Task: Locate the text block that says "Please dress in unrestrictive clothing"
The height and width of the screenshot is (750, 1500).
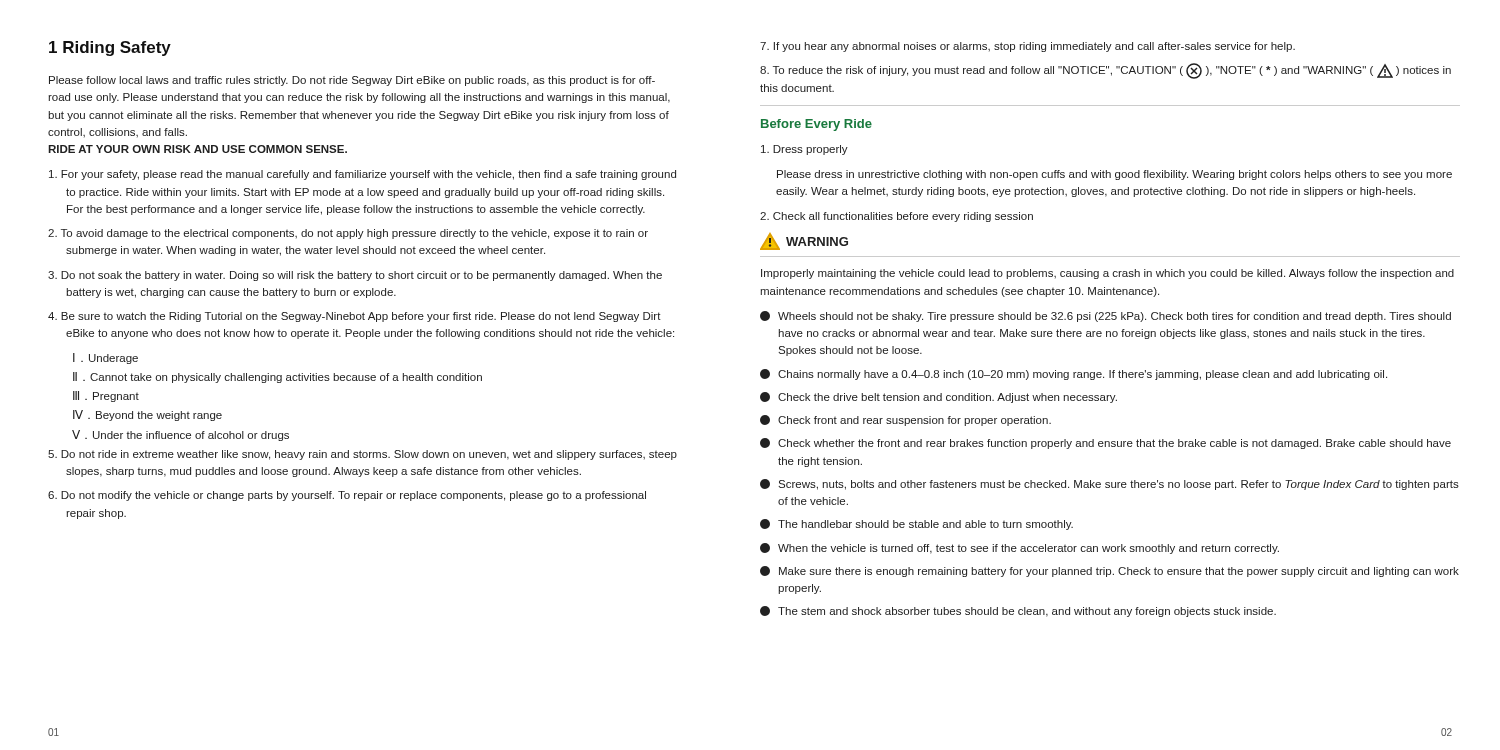Action: click(1110, 183)
